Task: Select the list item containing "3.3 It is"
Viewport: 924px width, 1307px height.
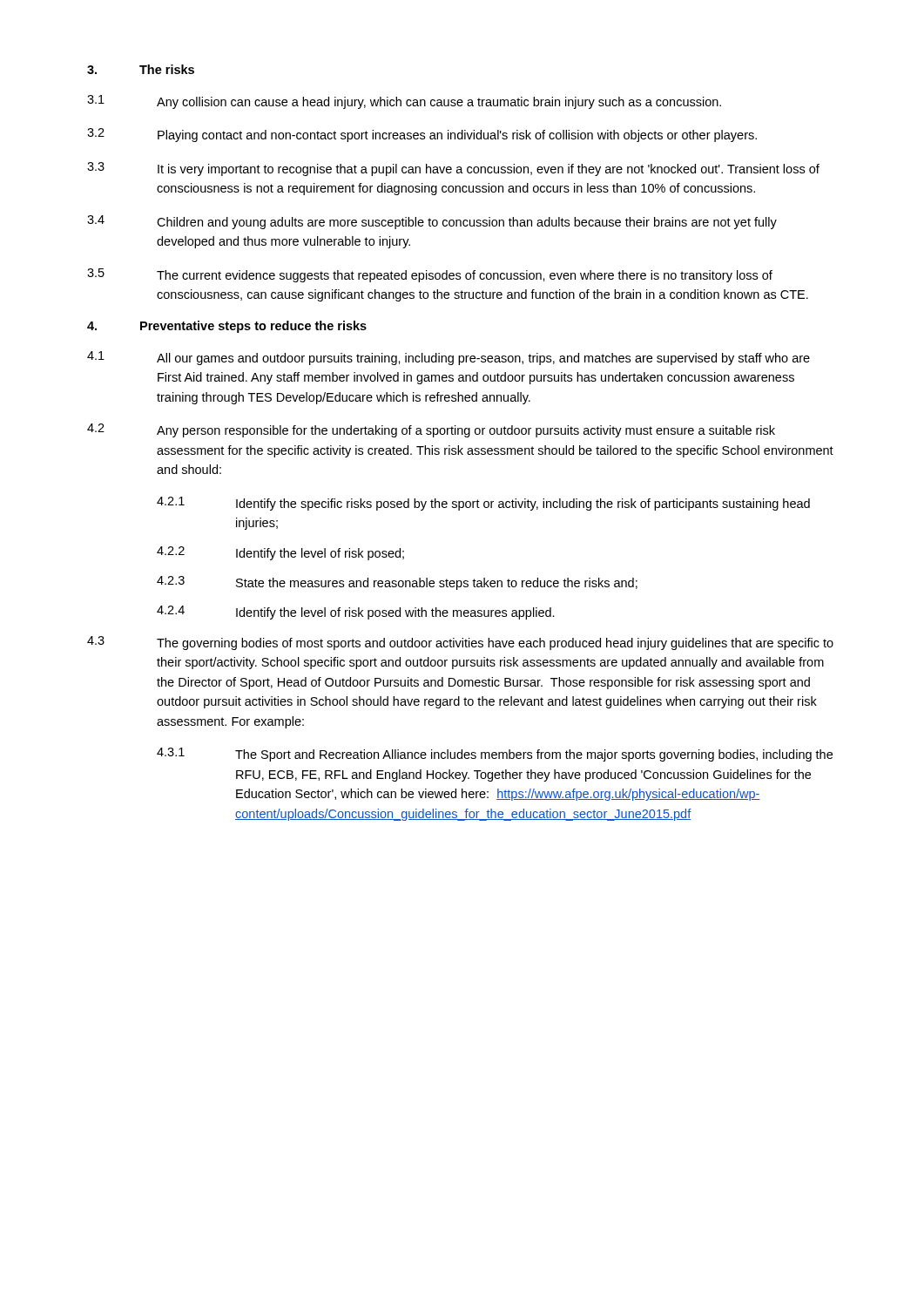Action: (462, 179)
